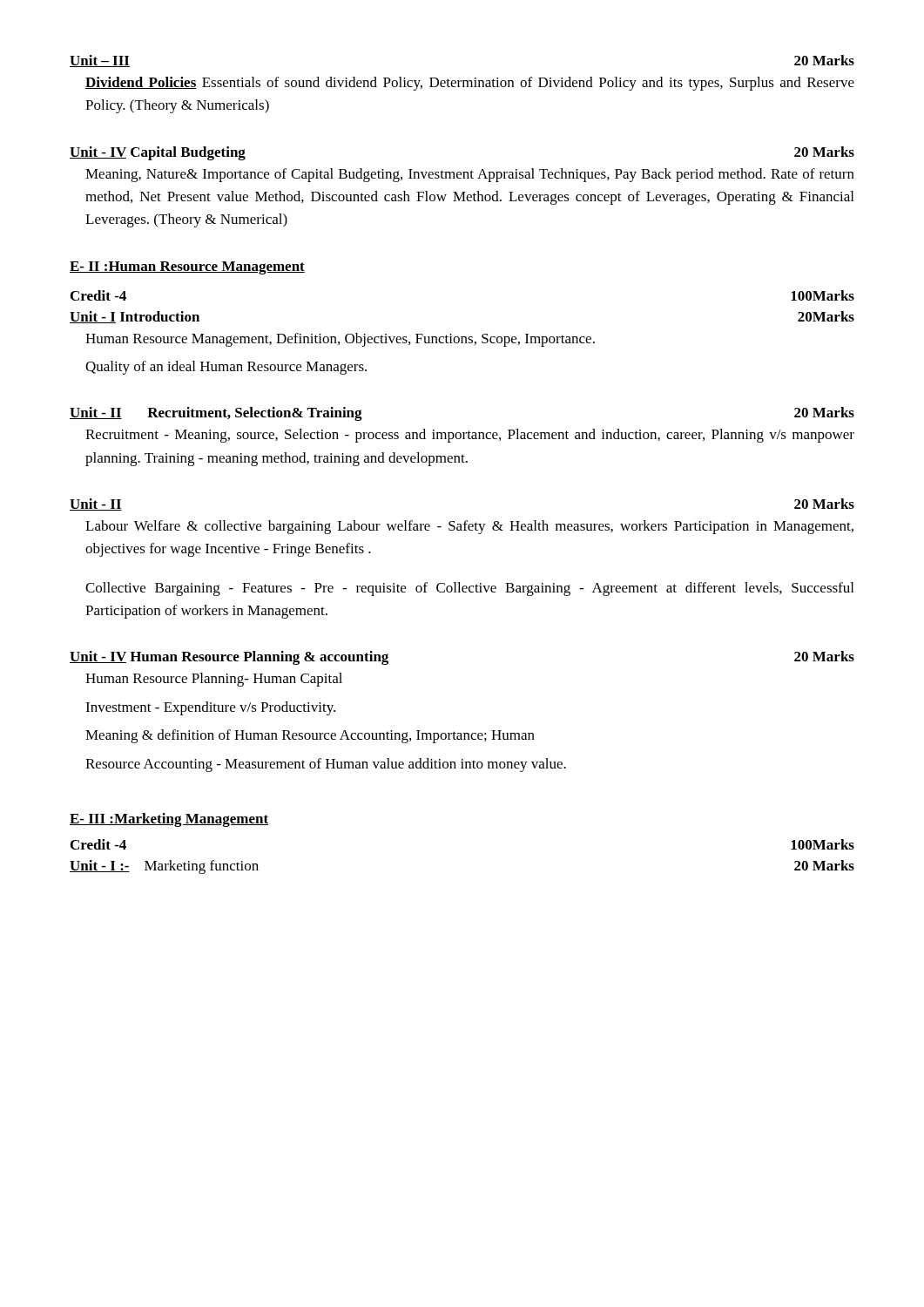The height and width of the screenshot is (1307, 924).
Task: Find the section header that reads "Unit - IV Human"
Action: [x=227, y=657]
